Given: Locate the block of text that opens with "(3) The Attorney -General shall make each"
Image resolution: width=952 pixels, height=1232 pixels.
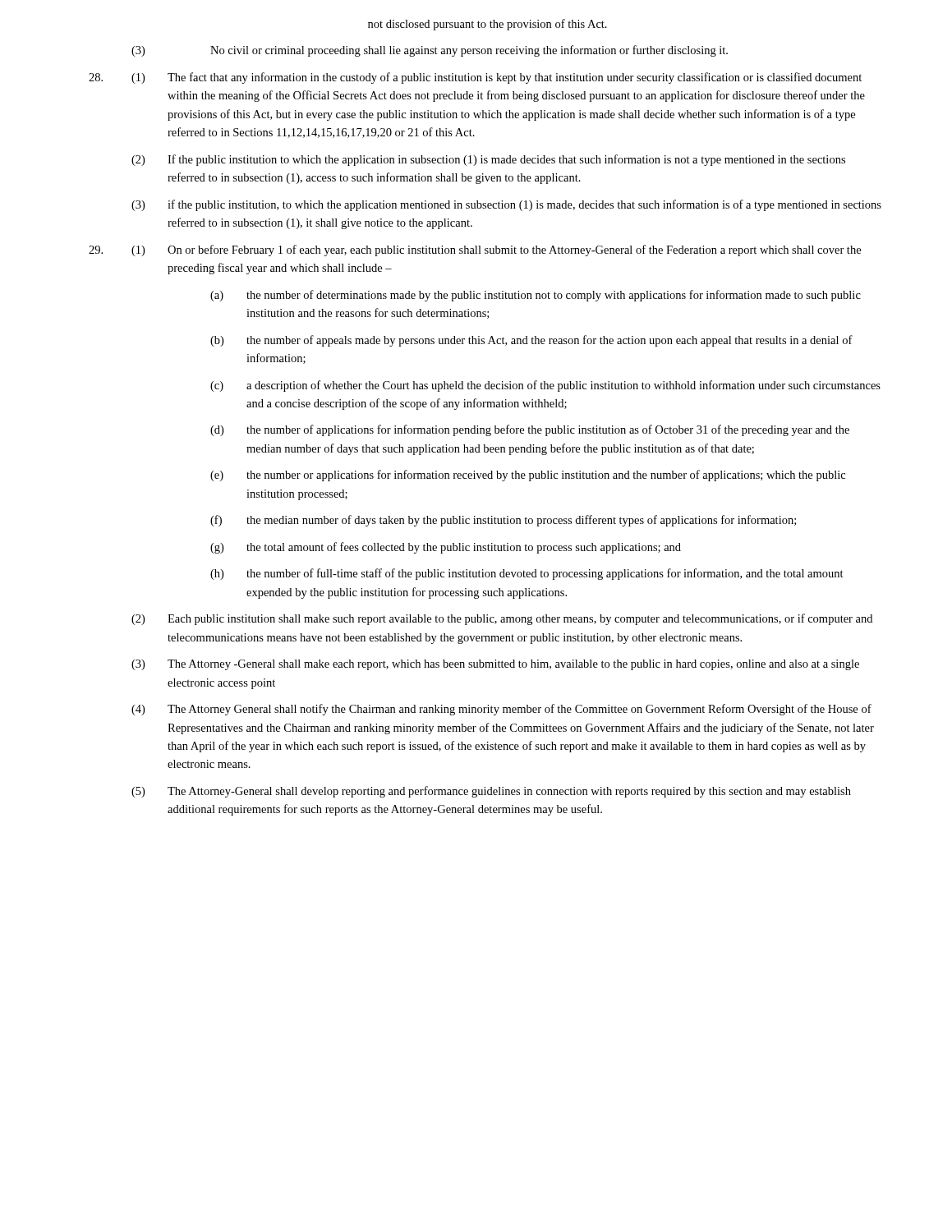Looking at the screenshot, I should pos(488,673).
